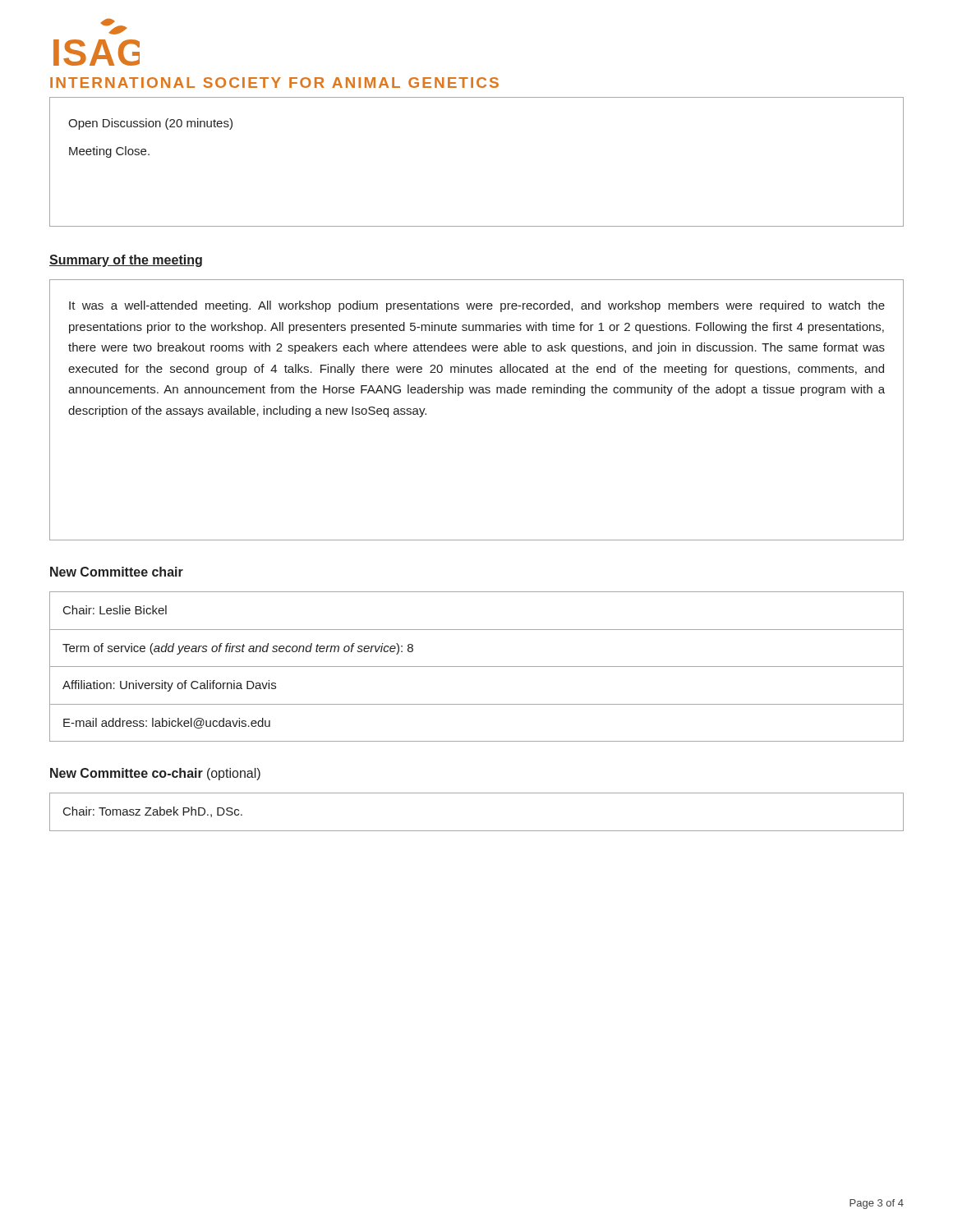Find the table that mentions "Chair: Tomasz Zabek"

click(x=476, y=812)
